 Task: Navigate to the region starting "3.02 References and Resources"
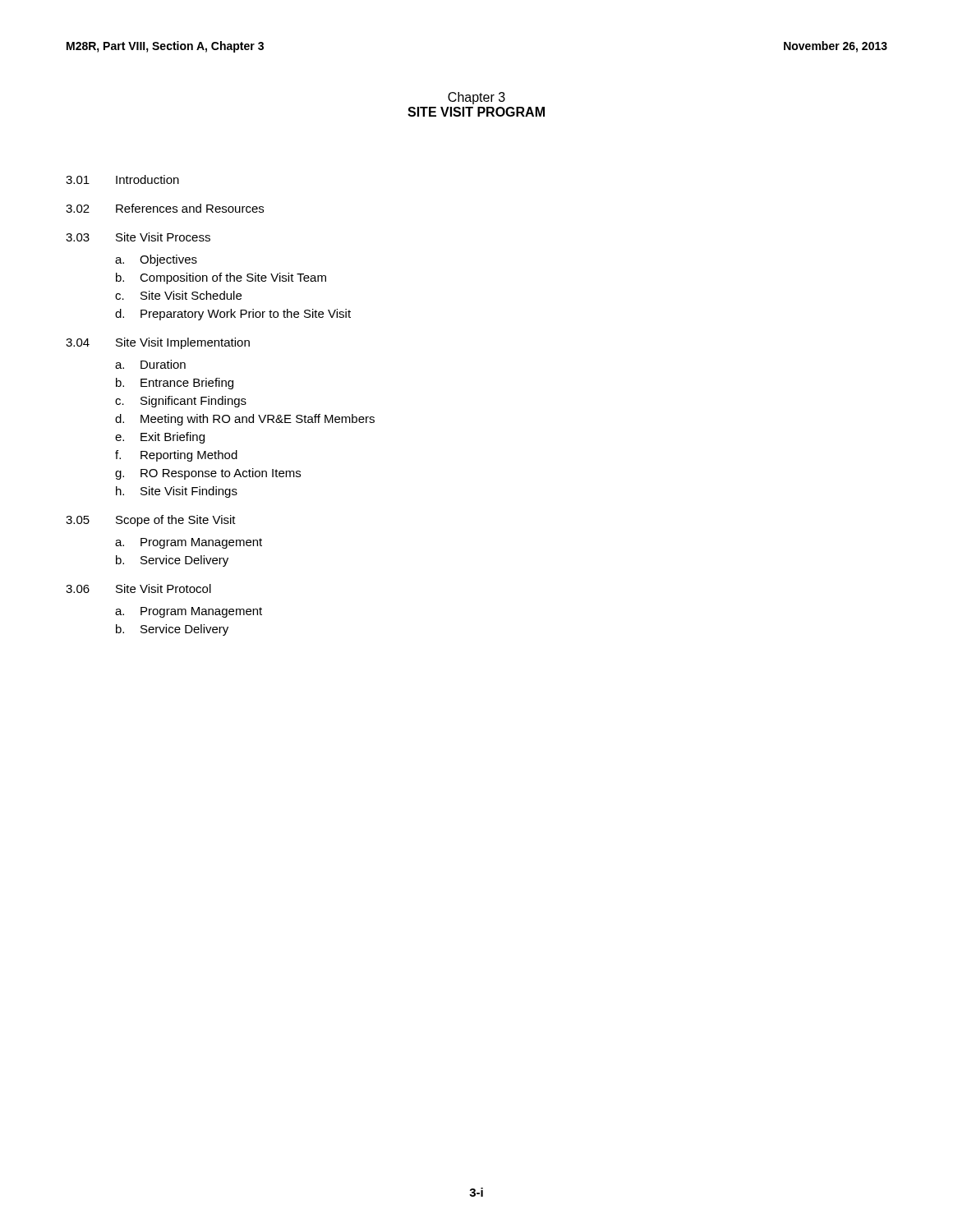click(x=165, y=208)
